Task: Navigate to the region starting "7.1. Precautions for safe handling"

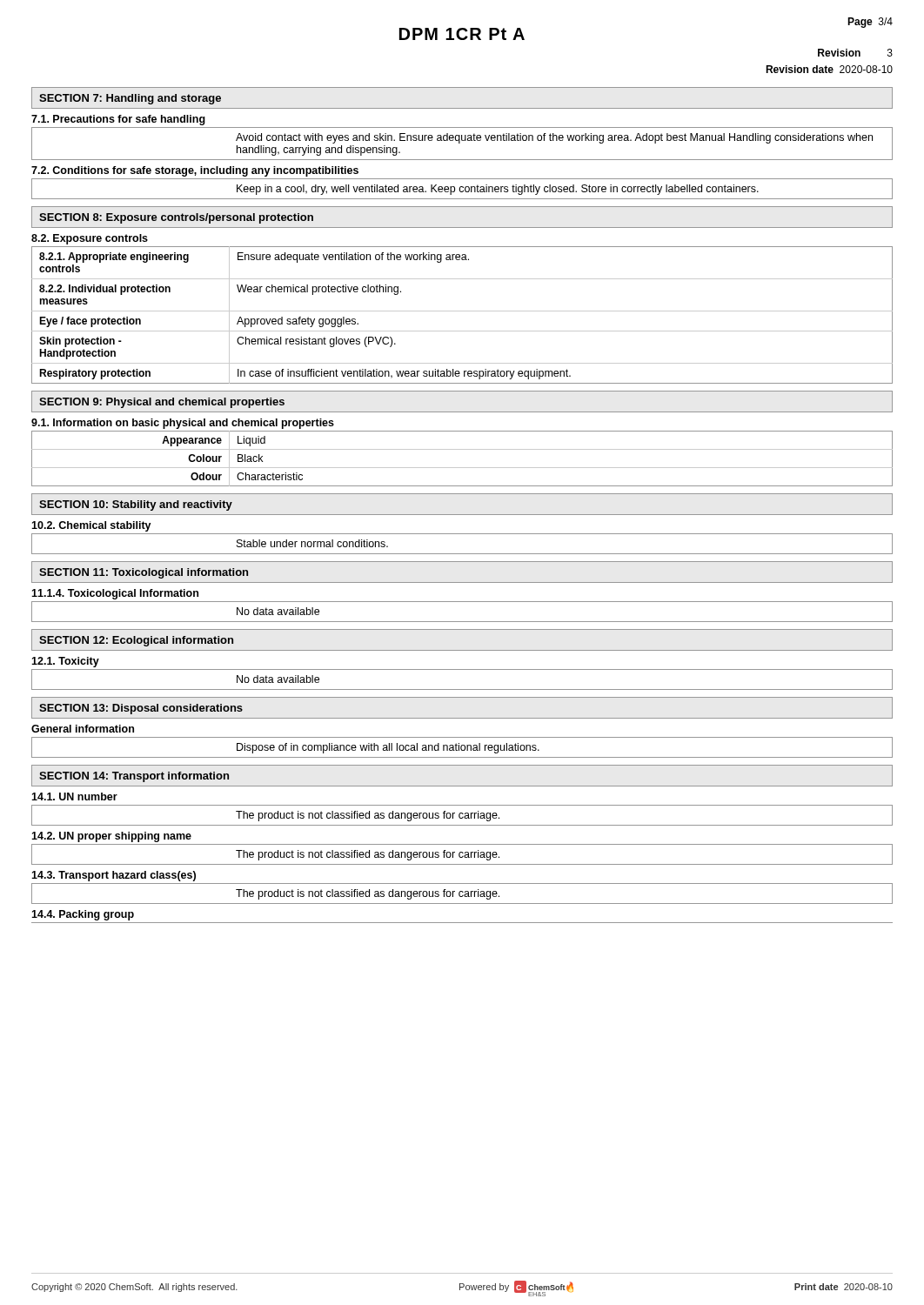Action: [x=118, y=119]
